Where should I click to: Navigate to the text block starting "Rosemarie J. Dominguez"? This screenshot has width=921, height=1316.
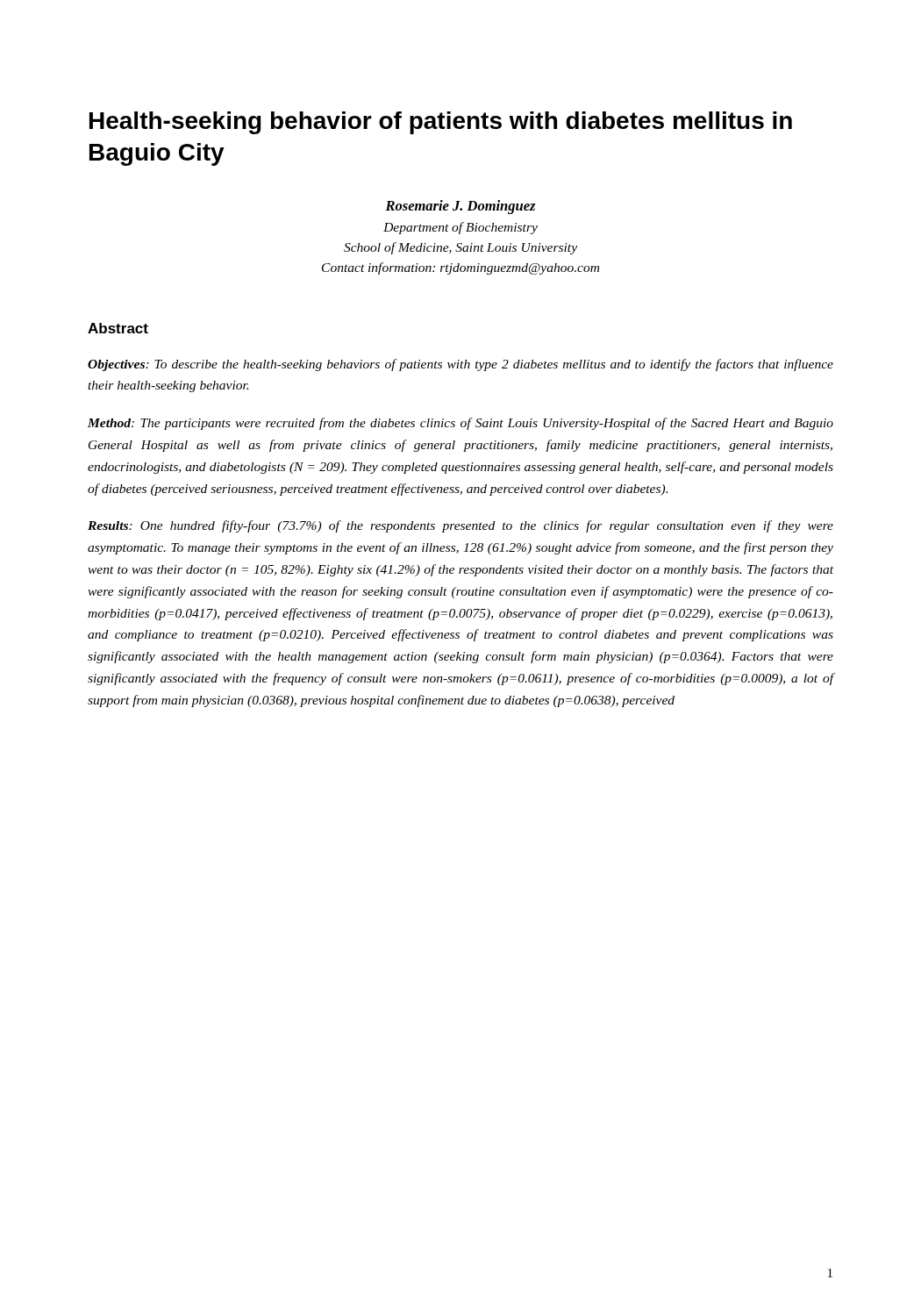pos(460,206)
